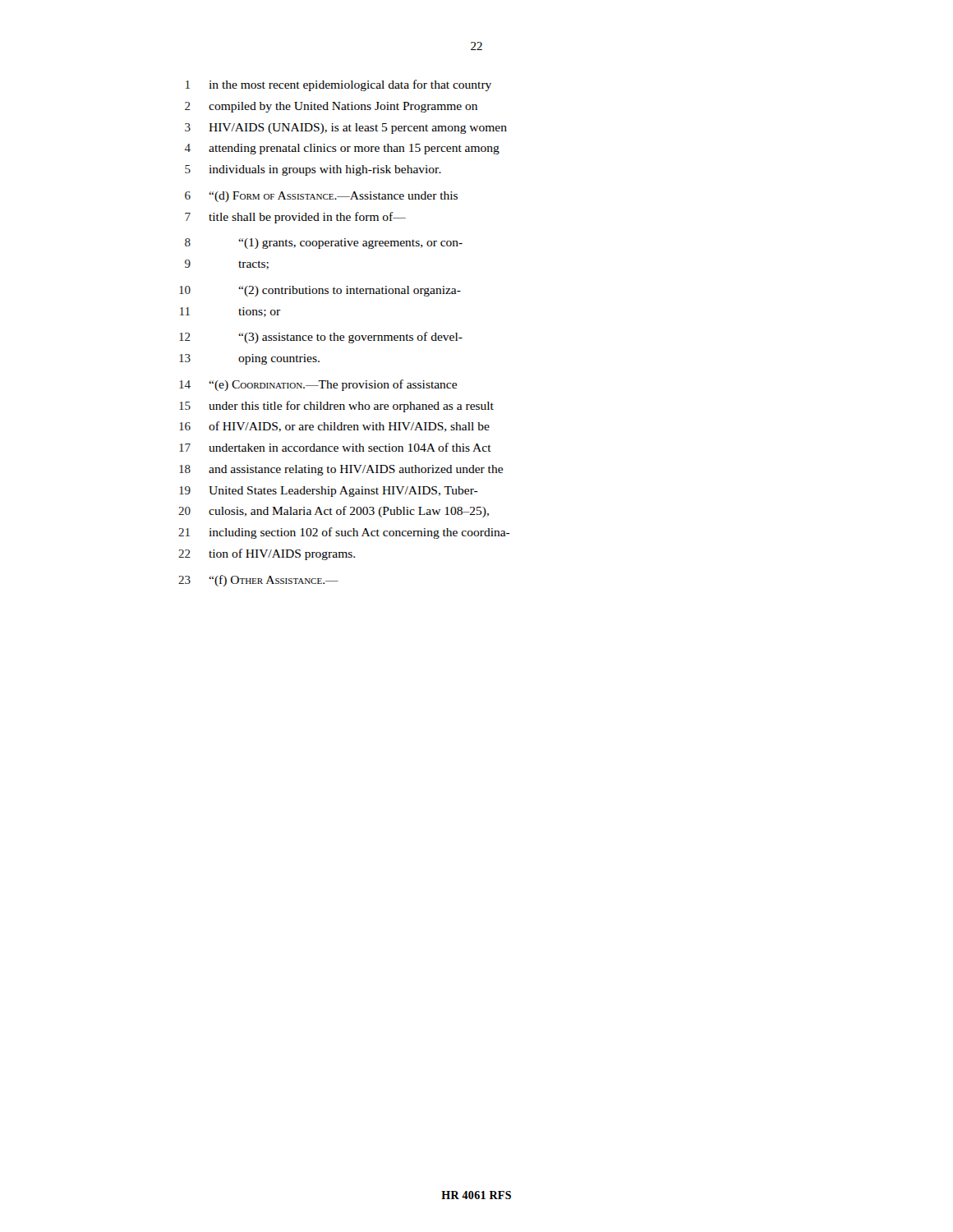Locate the text "23 “(f) Other Assistance.—"
Viewport: 953px width, 1232px height.
point(258,581)
